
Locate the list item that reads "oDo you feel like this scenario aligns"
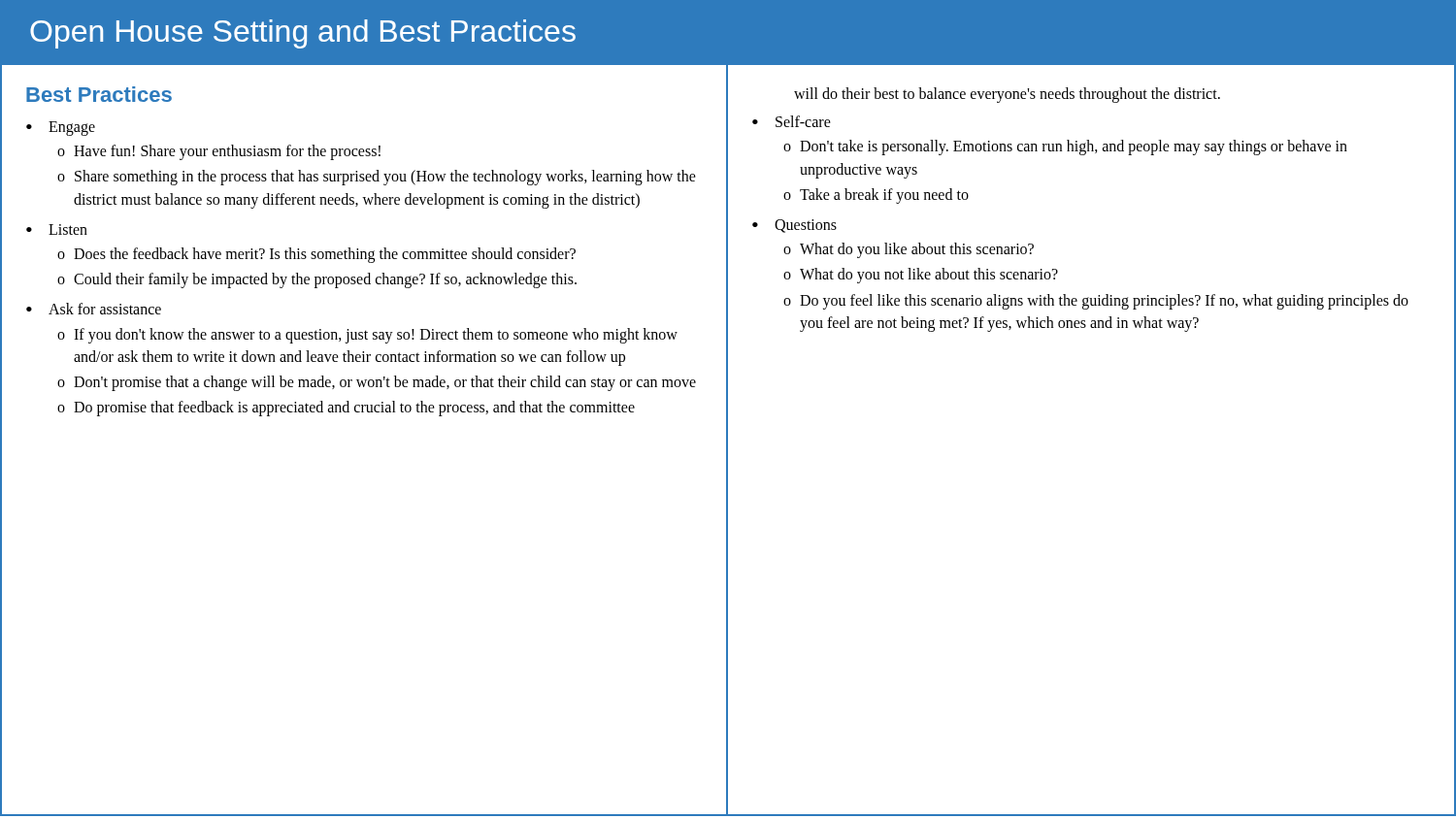pos(1103,311)
